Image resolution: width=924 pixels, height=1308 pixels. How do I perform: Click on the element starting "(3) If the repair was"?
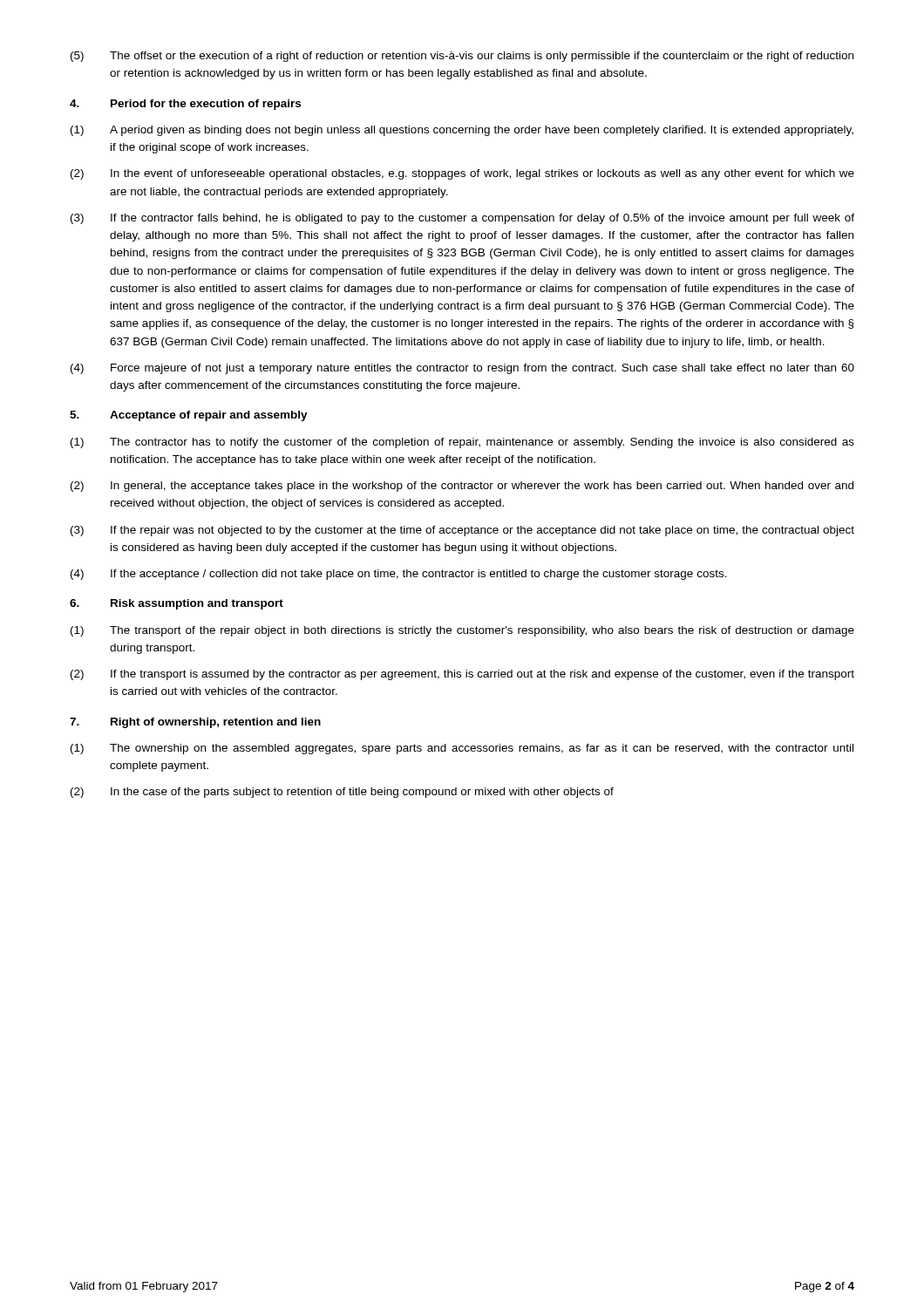coord(462,539)
